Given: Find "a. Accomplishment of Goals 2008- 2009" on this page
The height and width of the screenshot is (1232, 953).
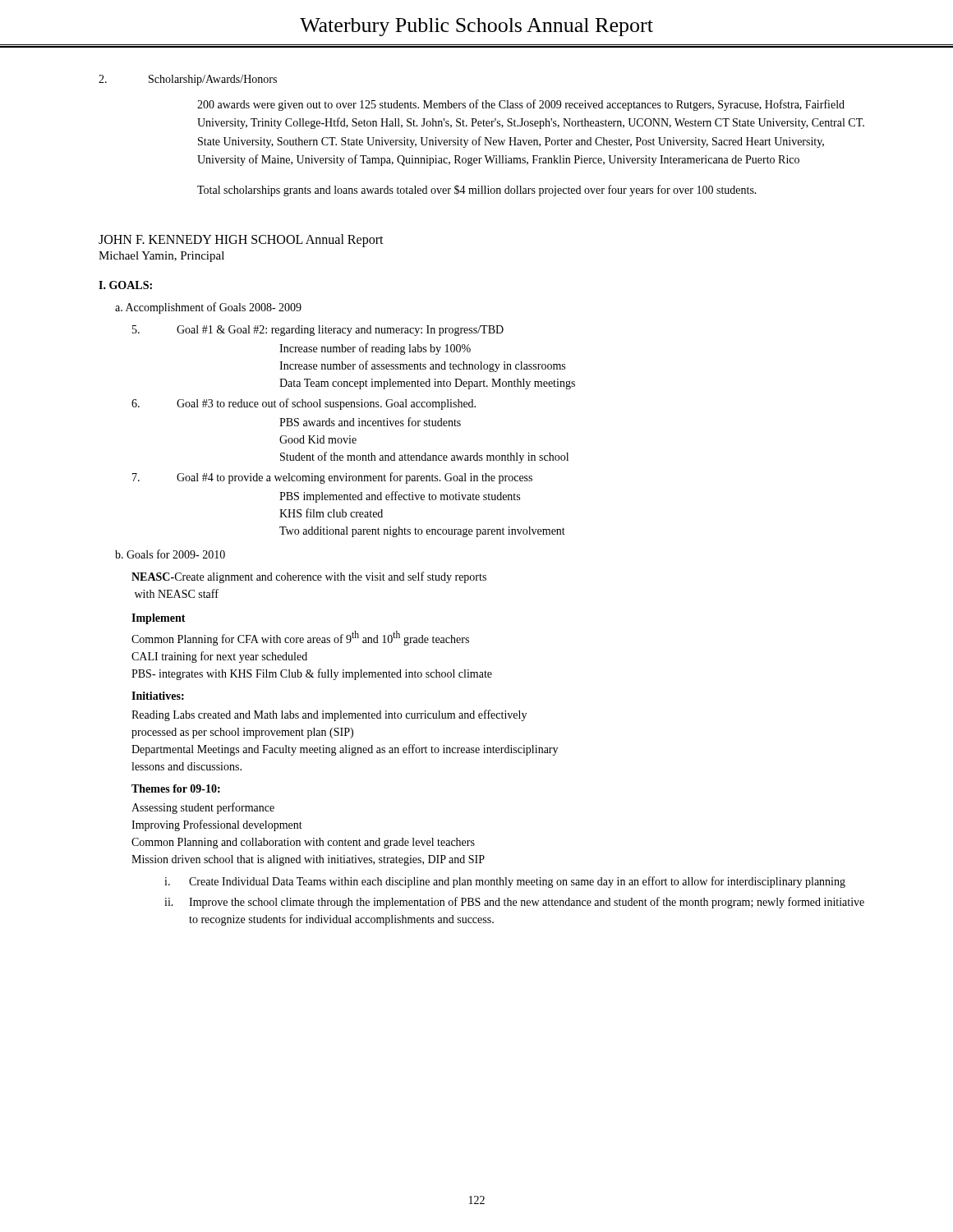Looking at the screenshot, I should (208, 308).
